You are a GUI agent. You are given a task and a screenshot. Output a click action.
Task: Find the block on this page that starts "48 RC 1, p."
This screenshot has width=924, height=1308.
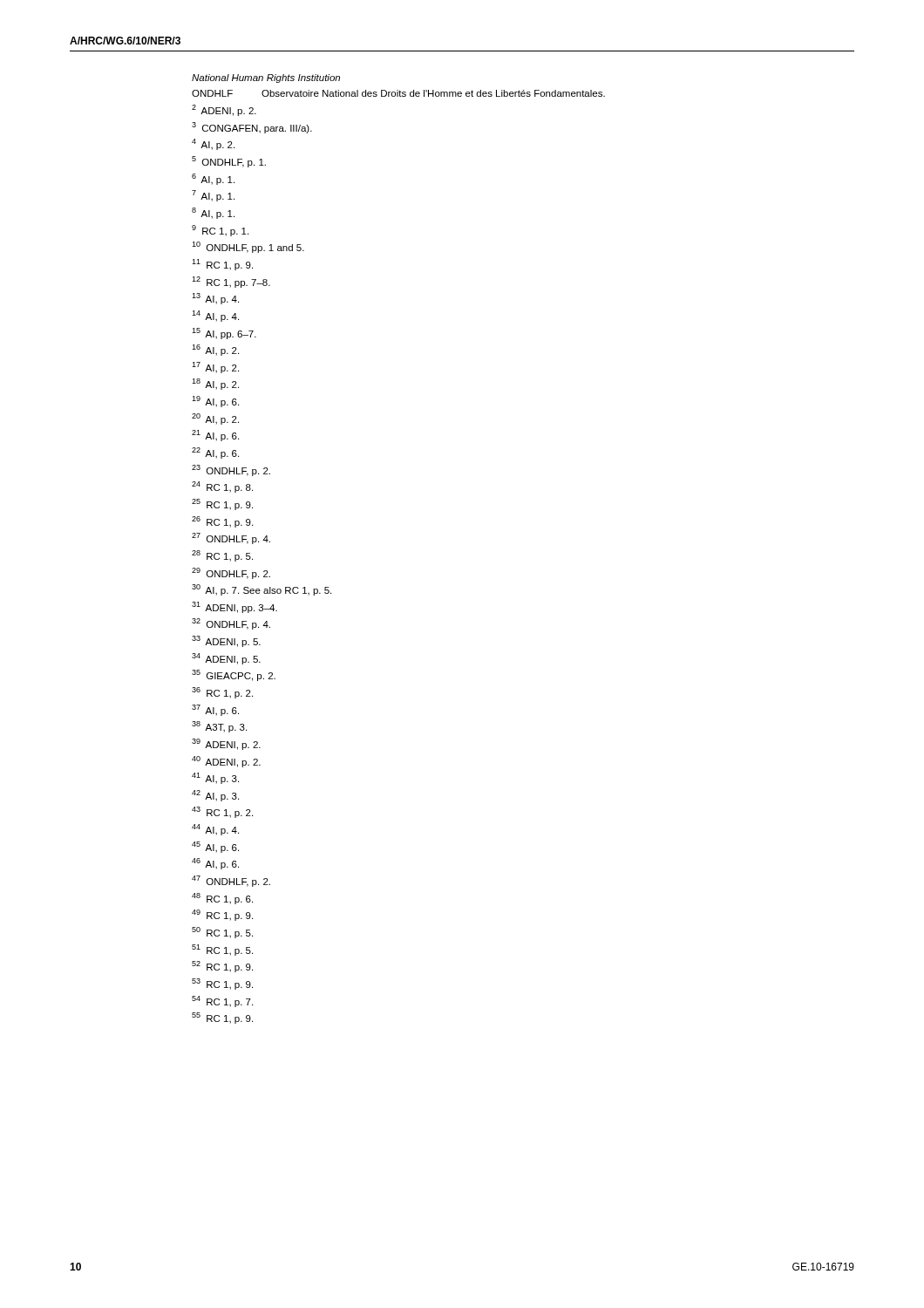coord(223,897)
